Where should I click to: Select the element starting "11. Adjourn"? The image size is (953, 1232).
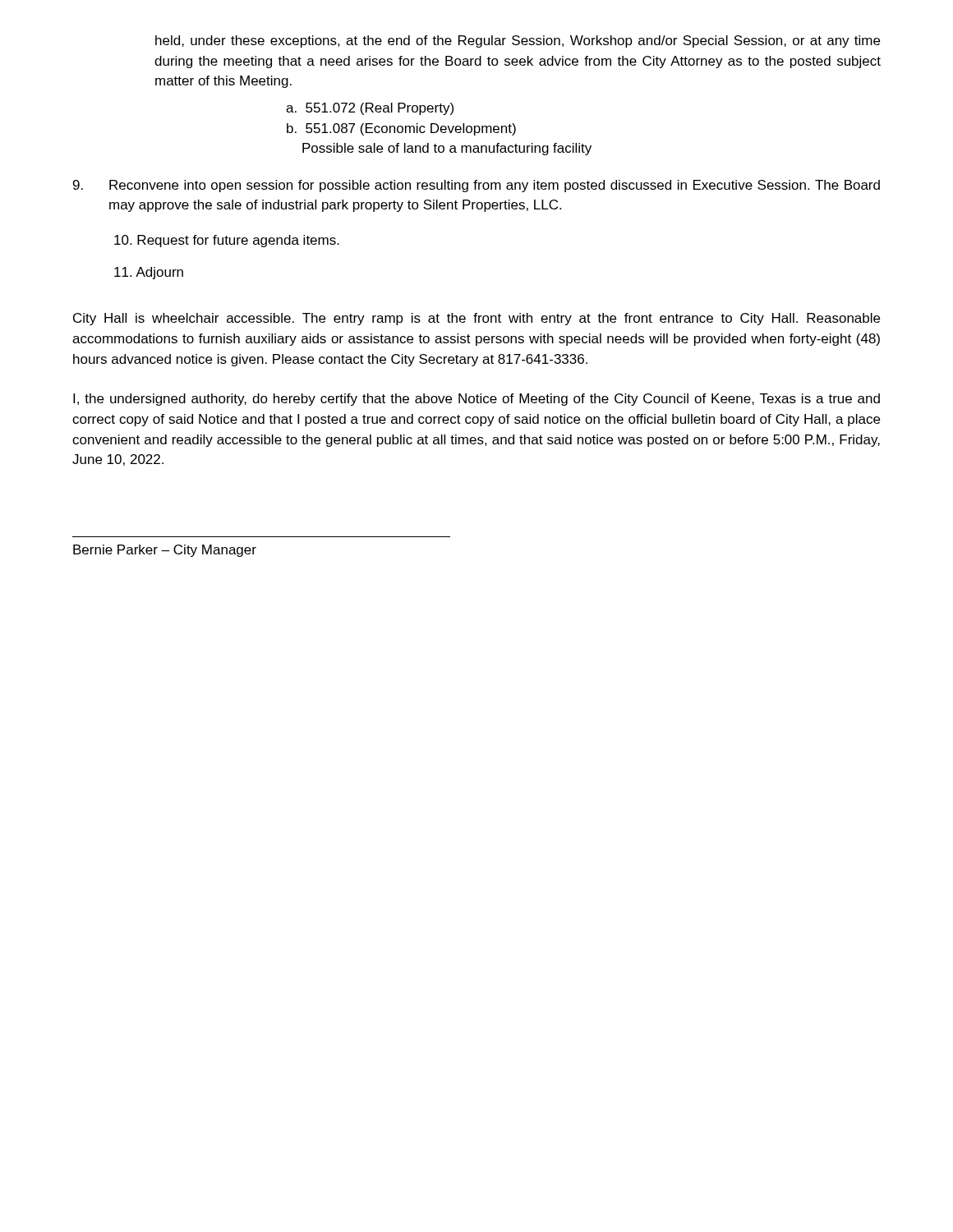tap(149, 272)
